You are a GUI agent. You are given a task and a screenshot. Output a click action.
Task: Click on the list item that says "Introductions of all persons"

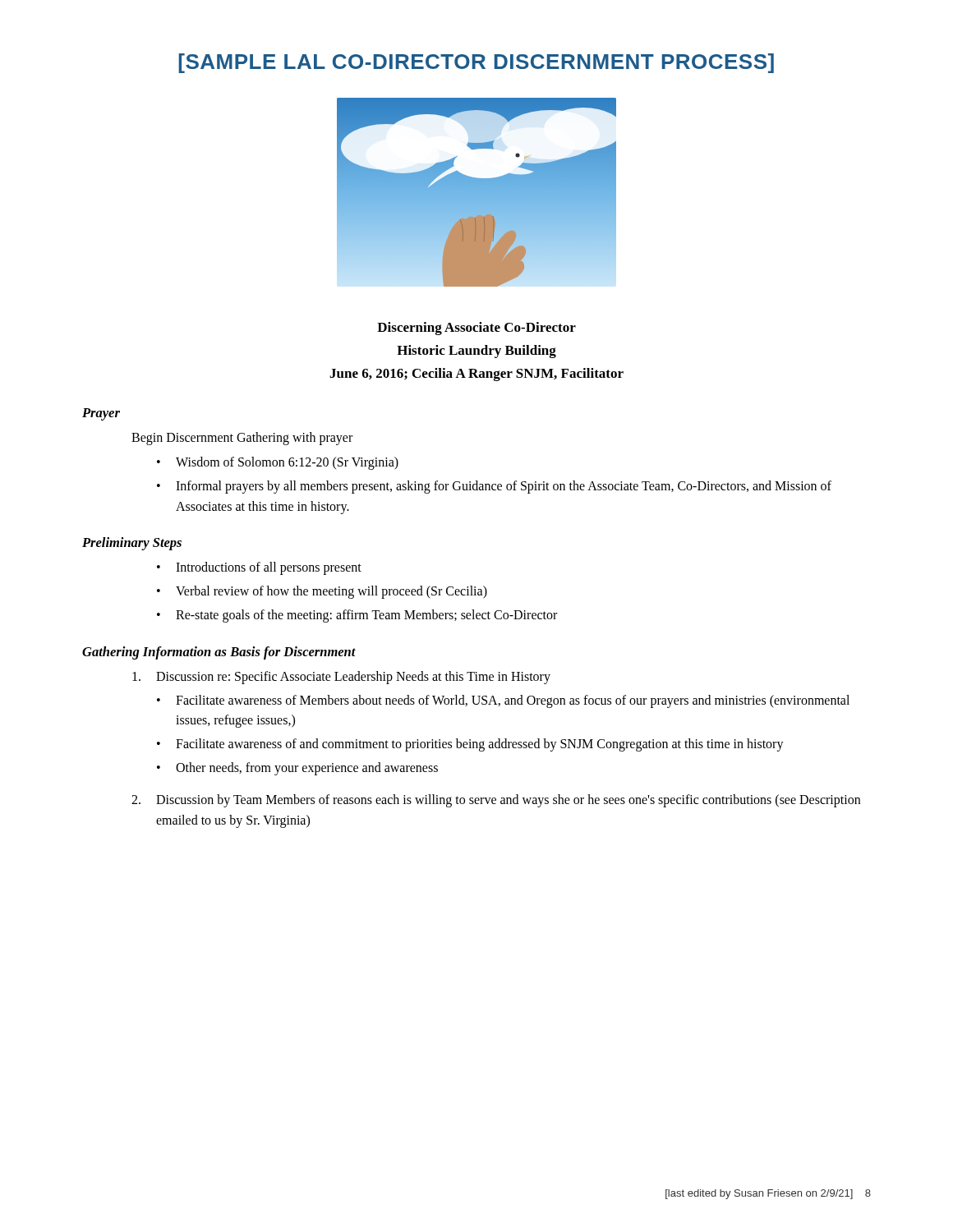[269, 567]
